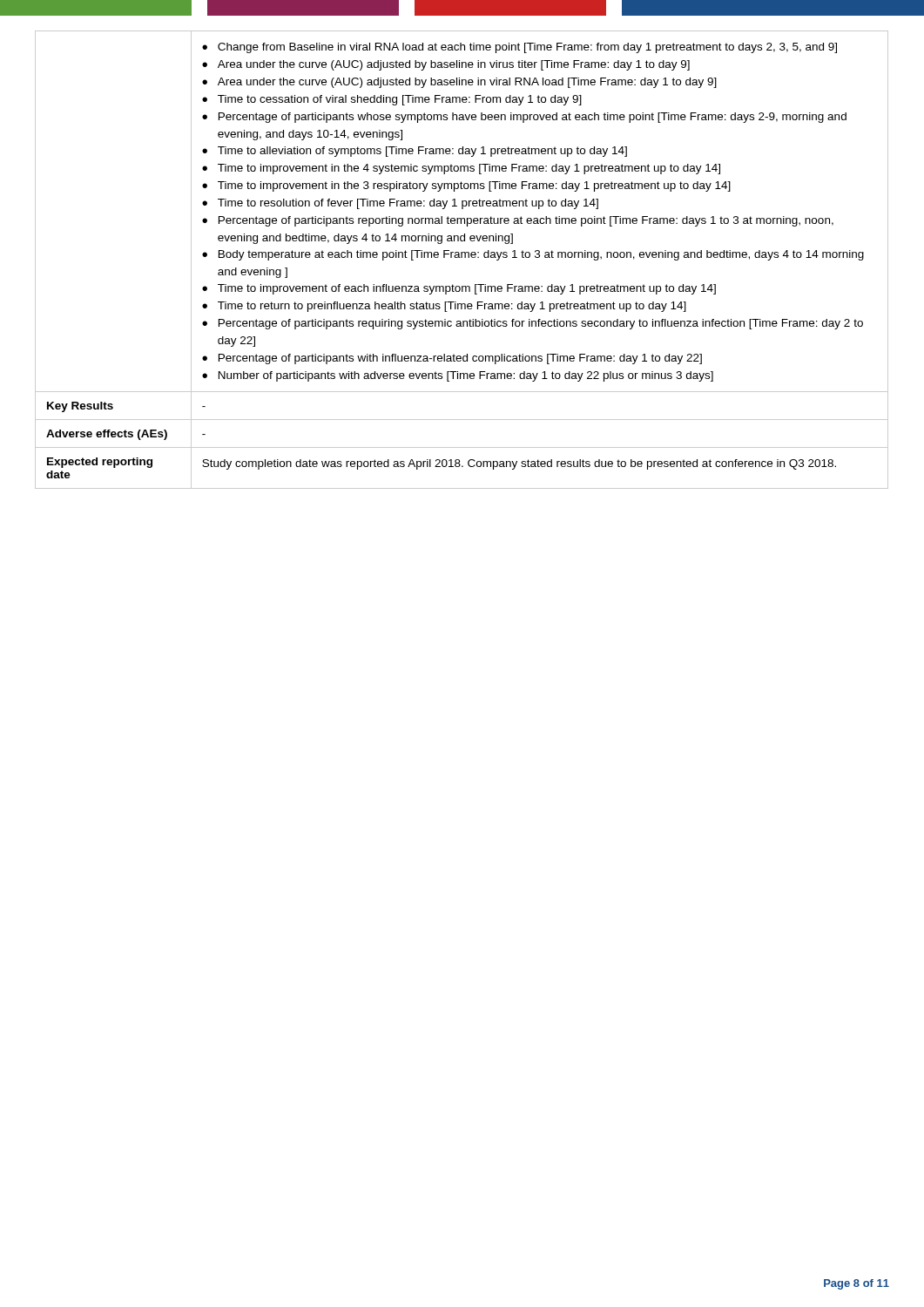Point to the passage starting "• Time to resolution of fever"
Viewport: 924px width, 1307px height.
click(x=539, y=203)
